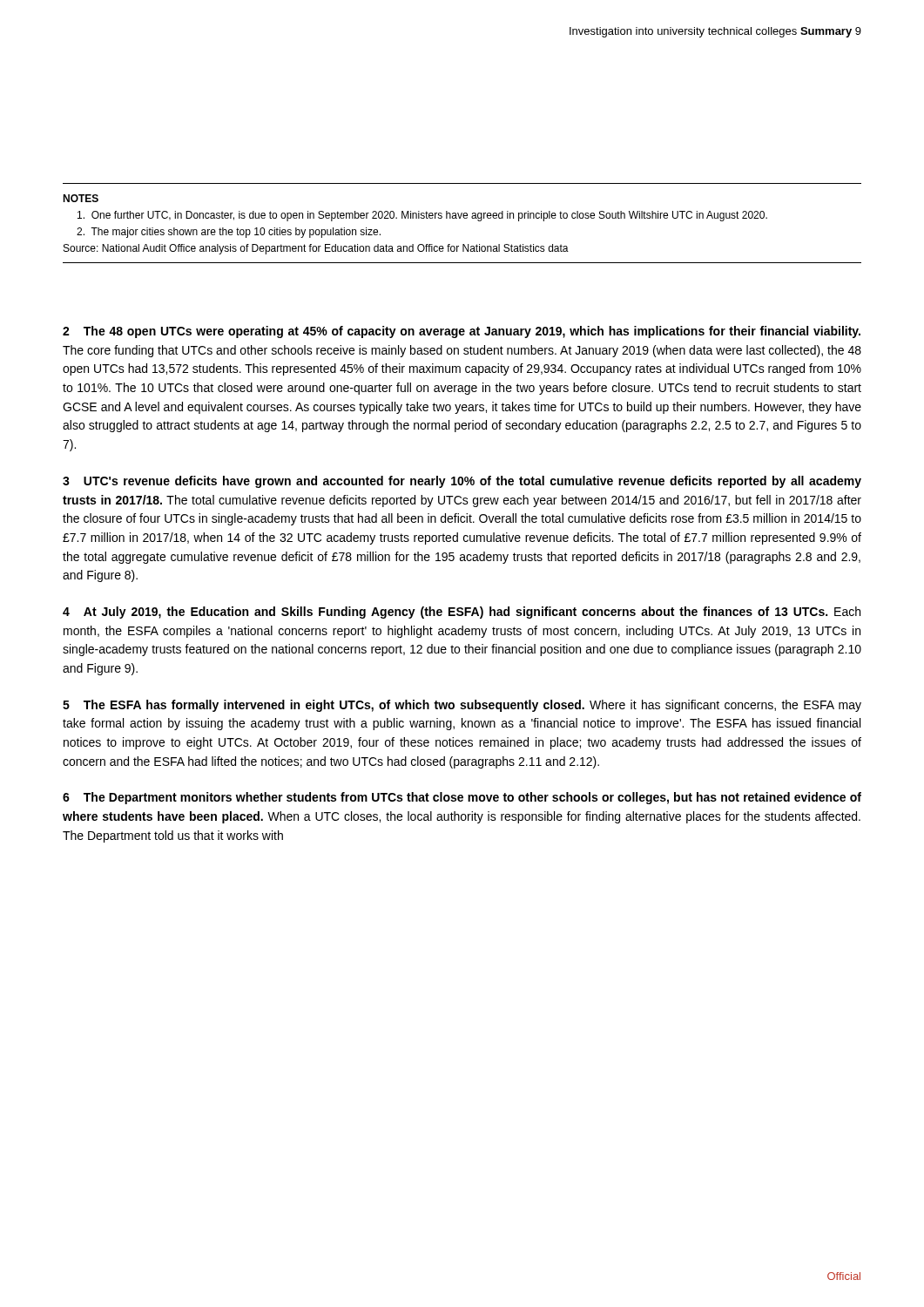This screenshot has width=924, height=1307.
Task: Select the text block with the text "5The ESFA has formally"
Action: coord(462,733)
